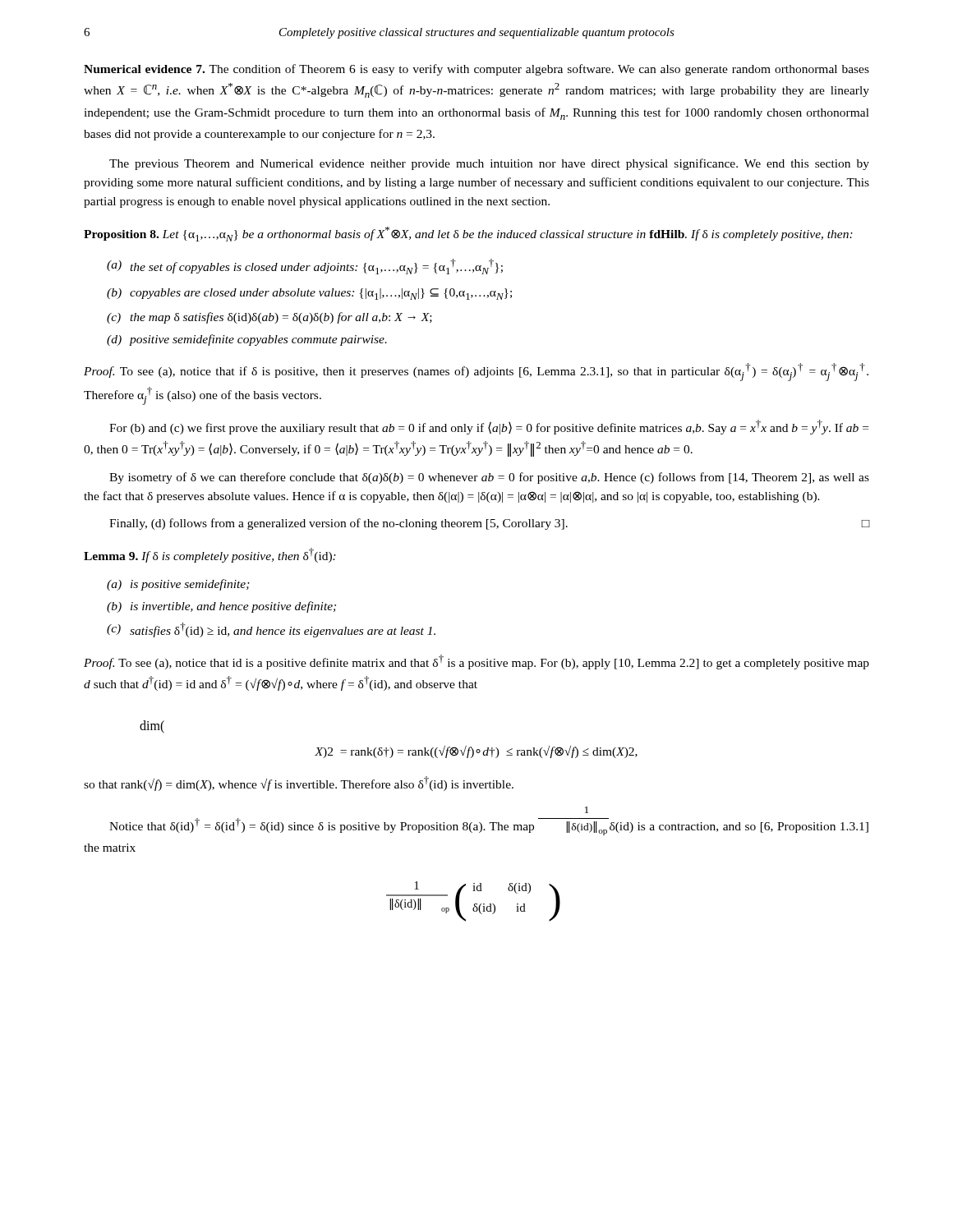Viewport: 953px width, 1232px height.
Task: Find the region starting "(d) positive semidefinite copyables commute pairwise."
Action: (247, 340)
